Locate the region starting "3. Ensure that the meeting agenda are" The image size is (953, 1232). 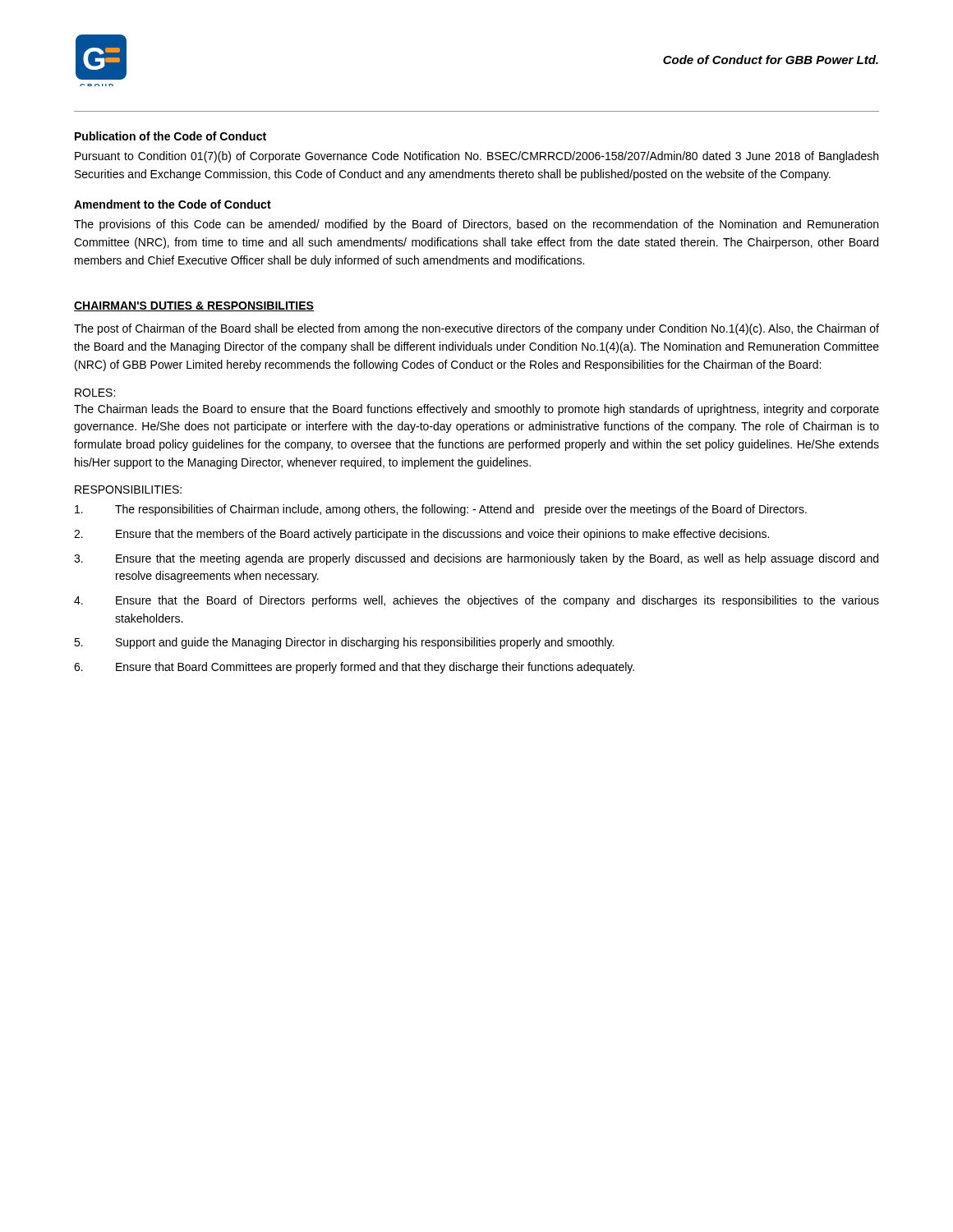click(476, 568)
